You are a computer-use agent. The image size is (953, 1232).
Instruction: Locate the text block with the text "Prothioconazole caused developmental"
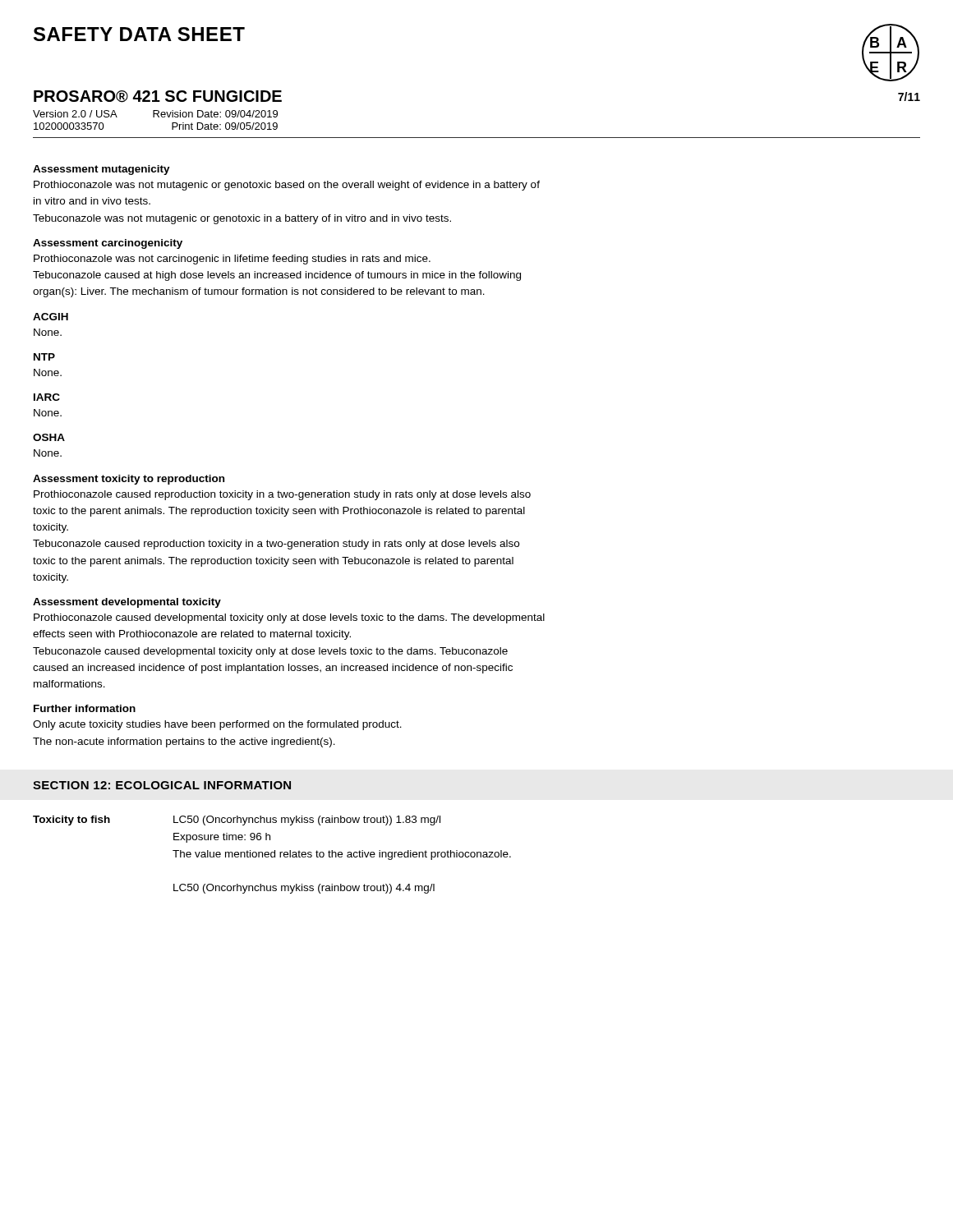289,650
